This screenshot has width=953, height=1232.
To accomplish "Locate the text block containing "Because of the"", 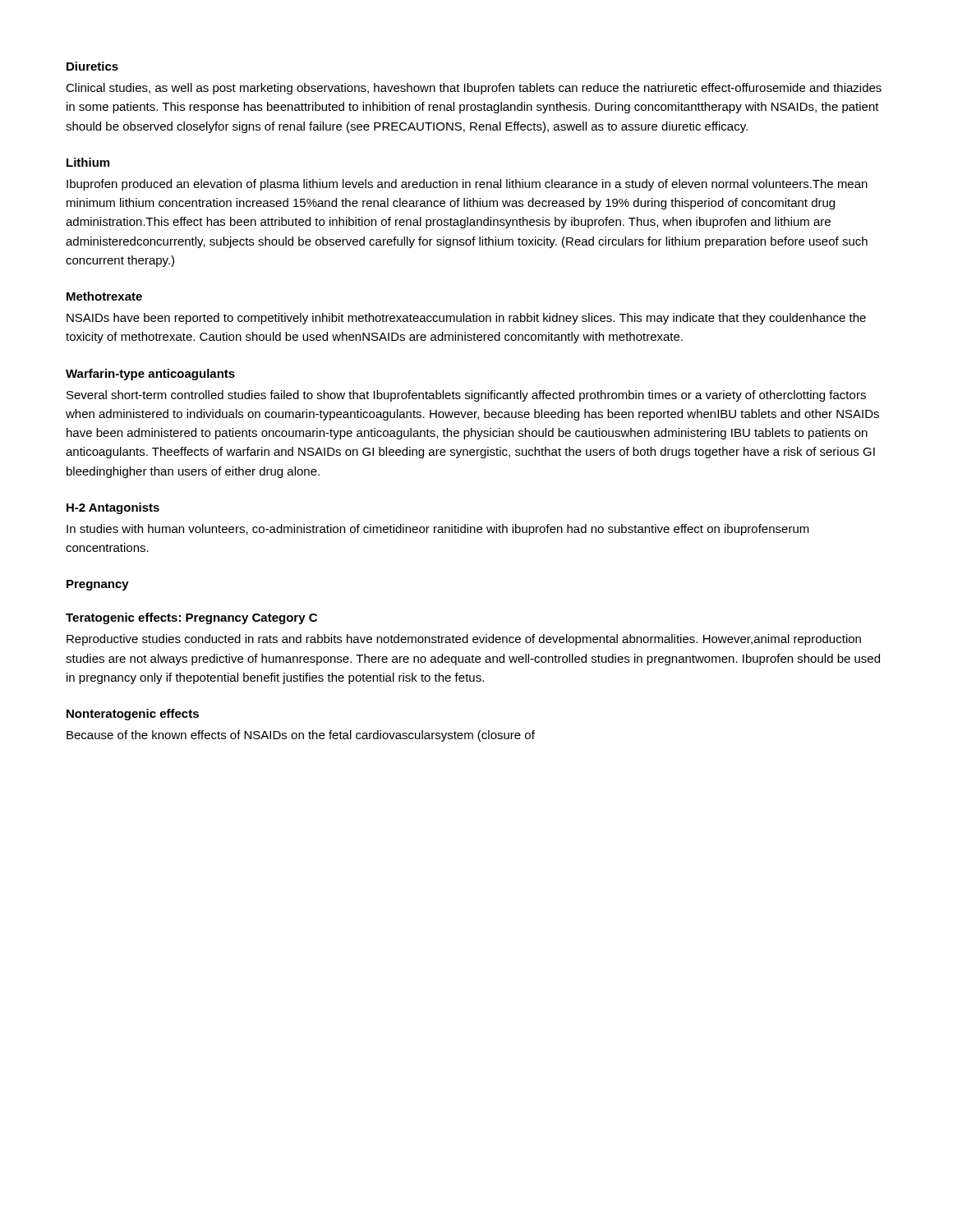I will tap(300, 735).
